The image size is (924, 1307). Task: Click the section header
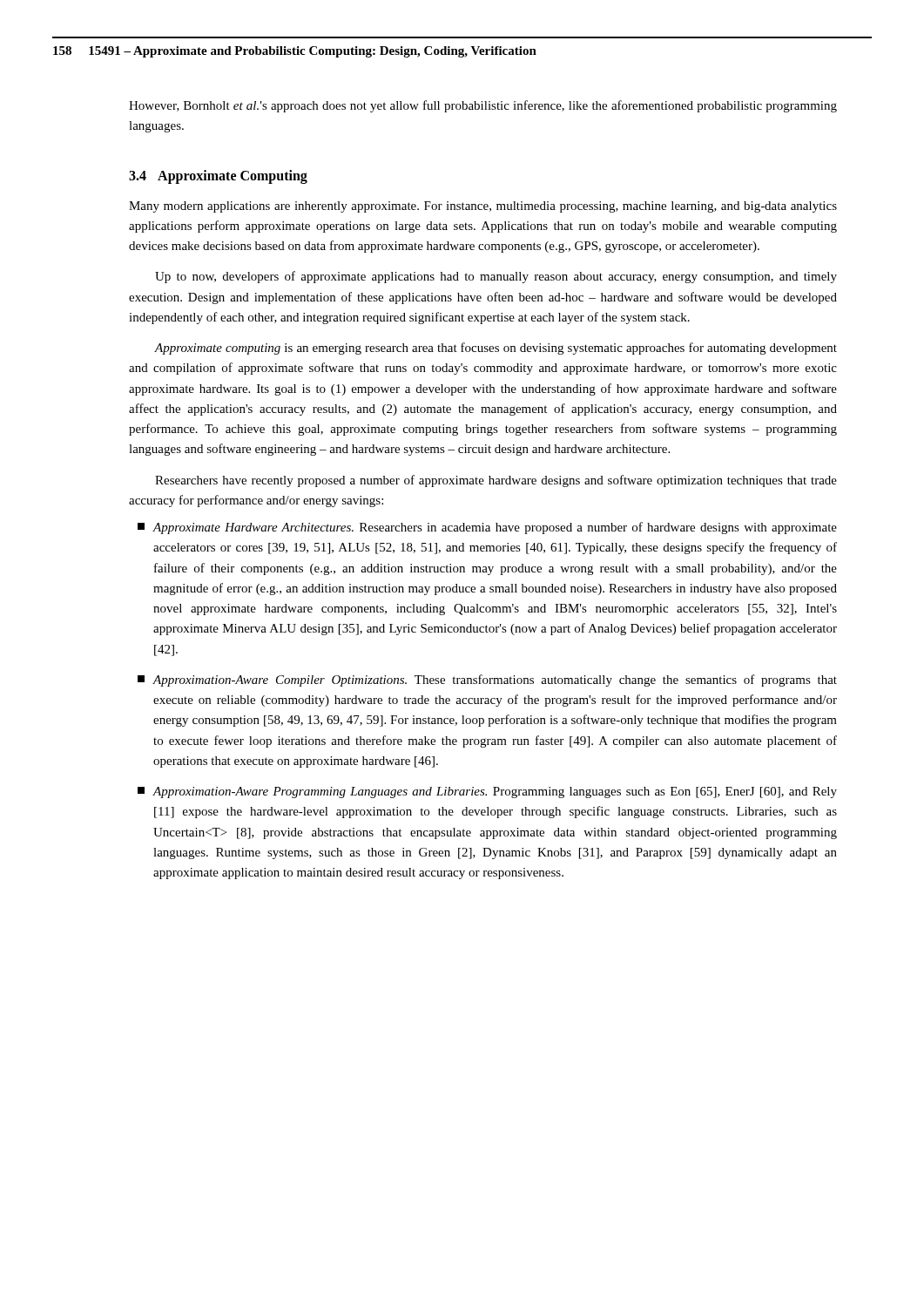[218, 175]
